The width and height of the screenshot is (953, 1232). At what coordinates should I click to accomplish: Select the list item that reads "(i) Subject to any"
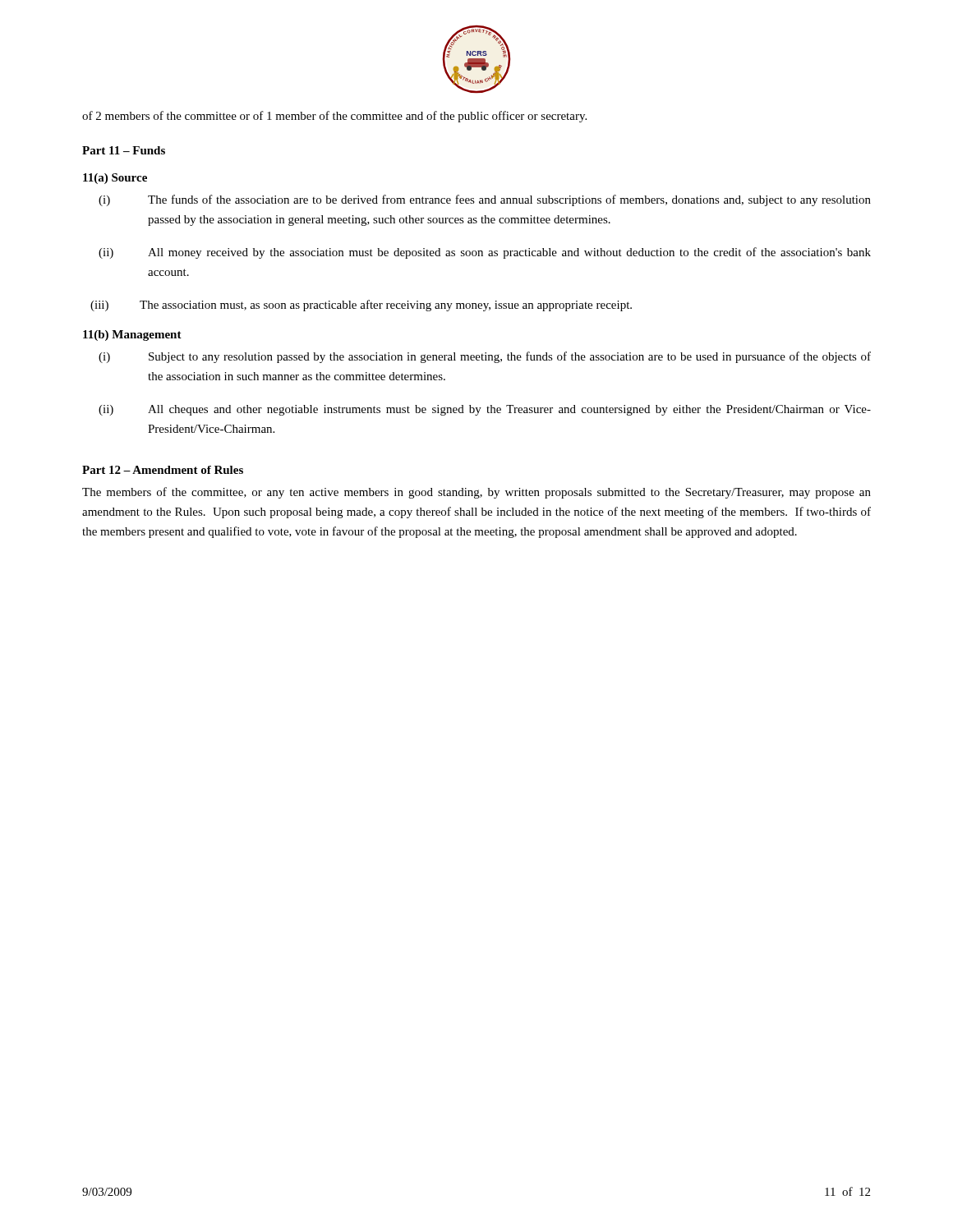pyautogui.click(x=476, y=366)
